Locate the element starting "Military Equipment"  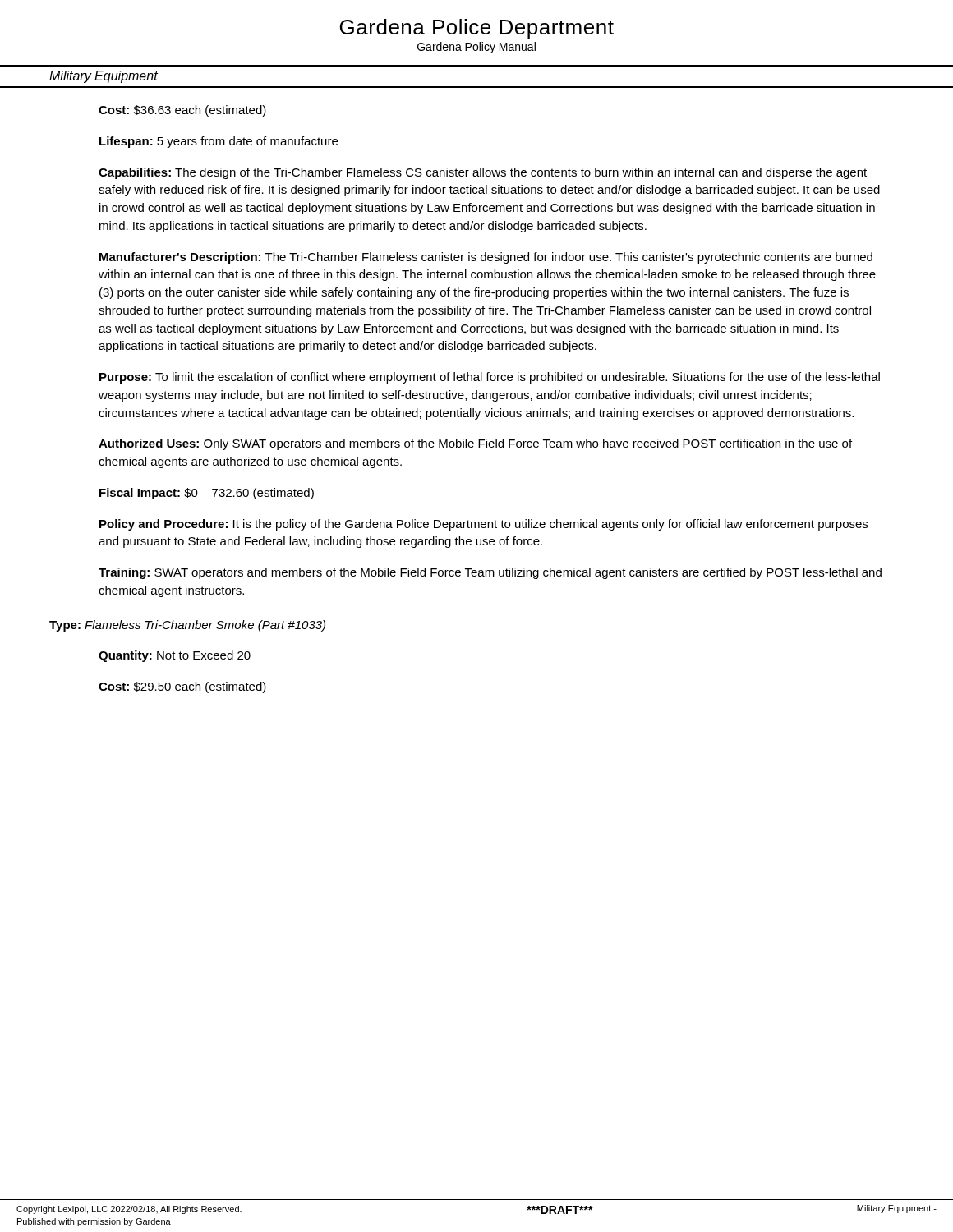click(x=103, y=76)
